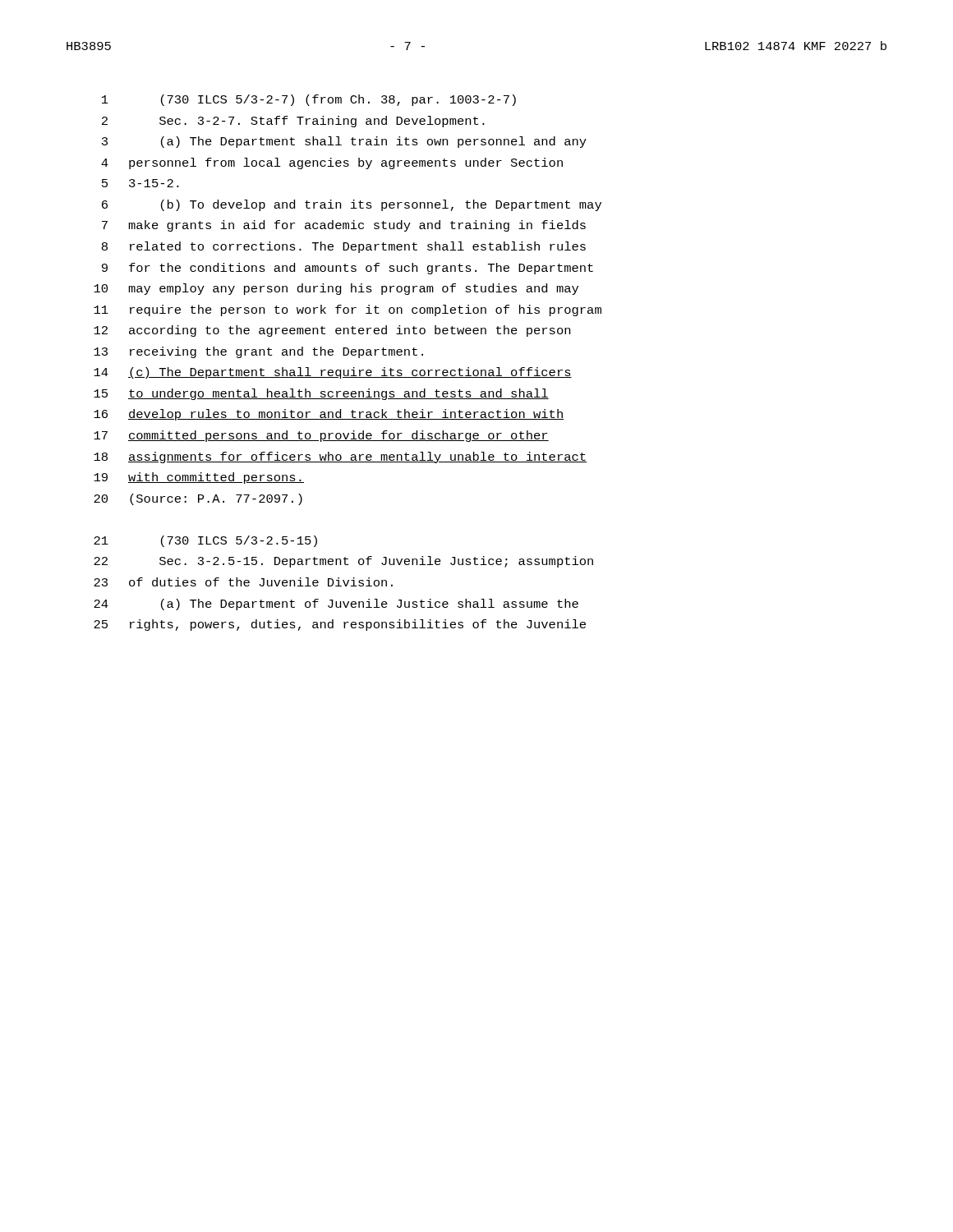Locate the element starting "11 require the person to work"
This screenshot has height=1232, width=953.
click(x=476, y=311)
